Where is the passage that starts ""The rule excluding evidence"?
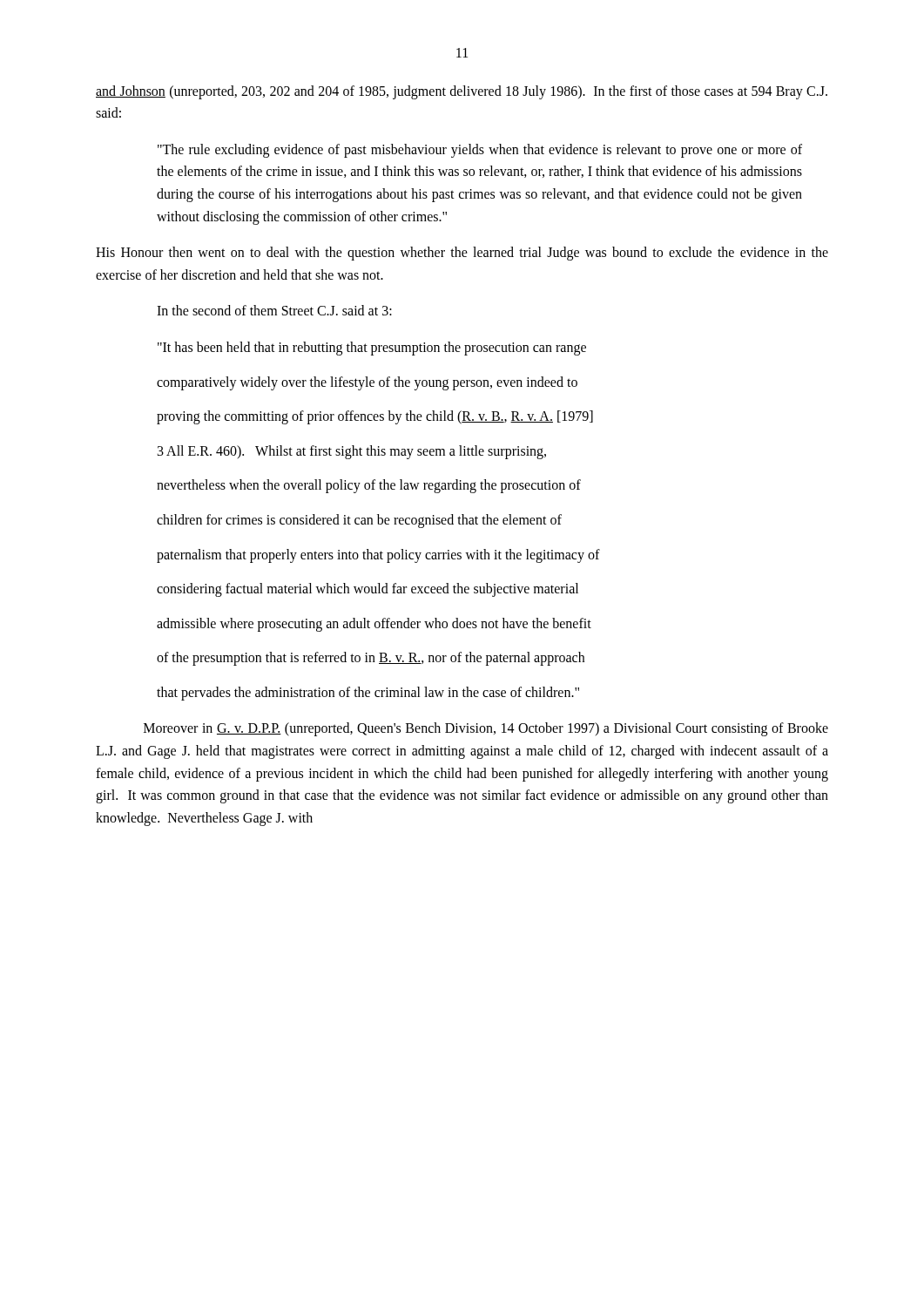The height and width of the screenshot is (1307, 924). click(479, 183)
